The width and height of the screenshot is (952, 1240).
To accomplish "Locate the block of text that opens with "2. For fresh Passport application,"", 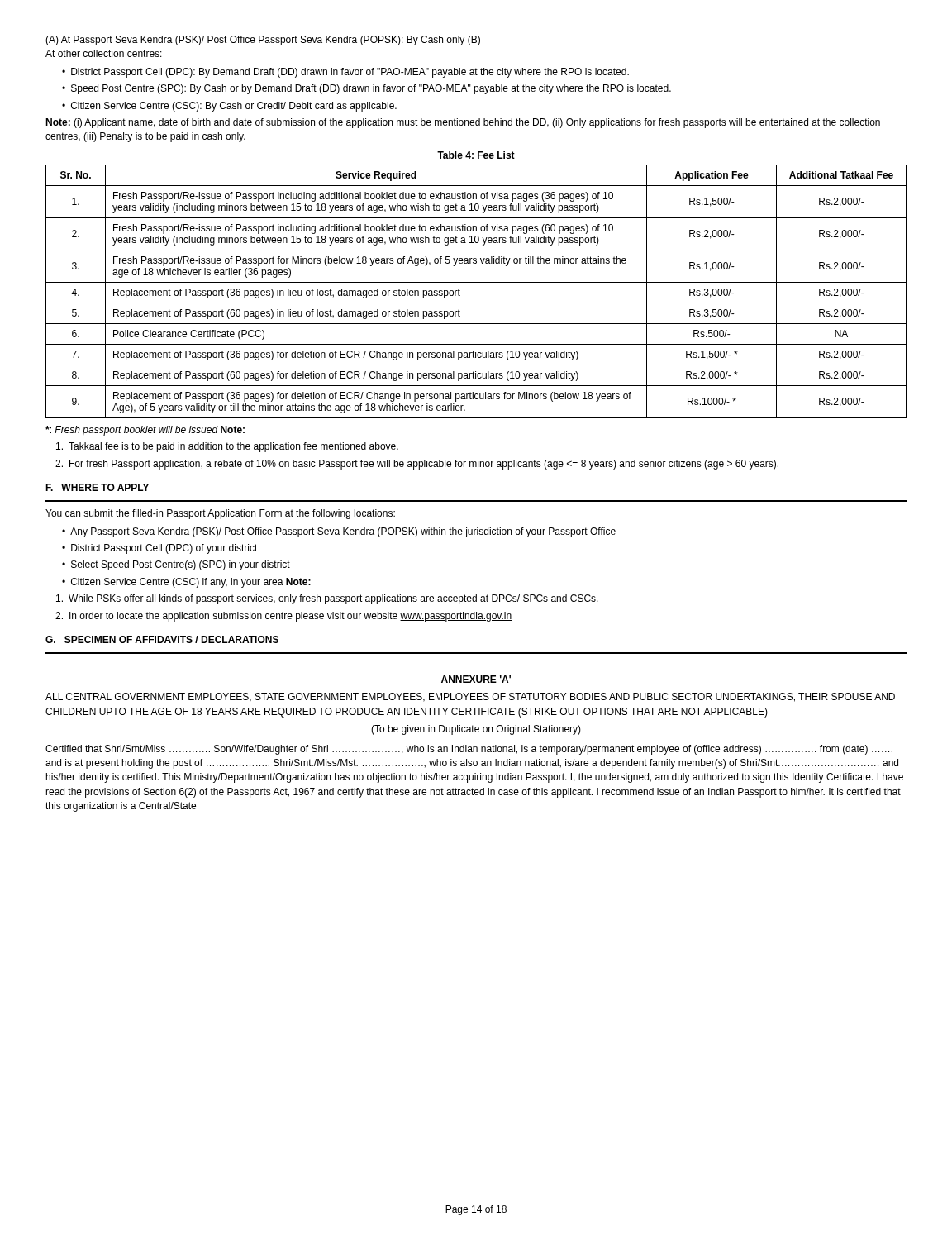I will tap(417, 464).
